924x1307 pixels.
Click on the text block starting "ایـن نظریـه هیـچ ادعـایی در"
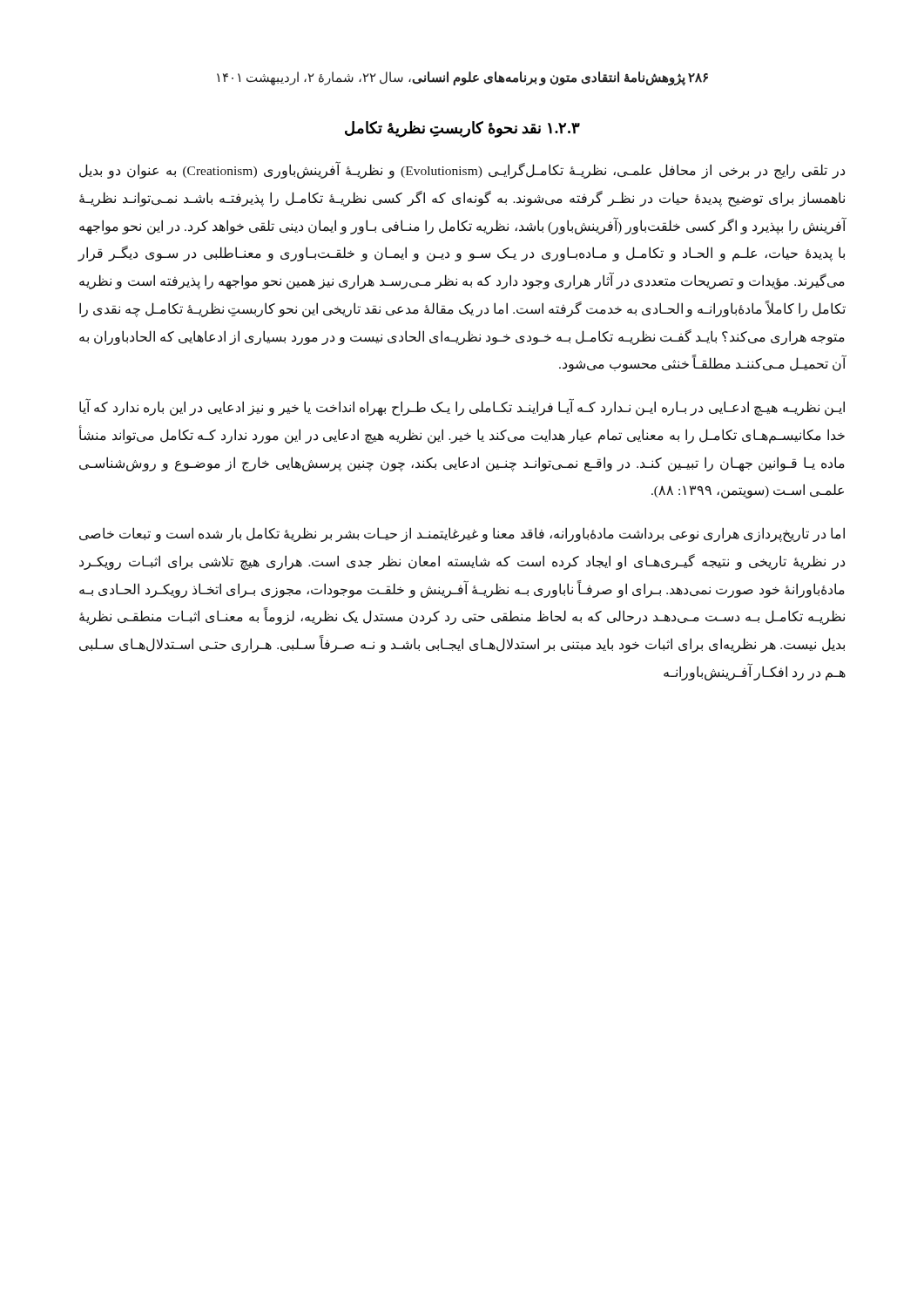pos(462,449)
